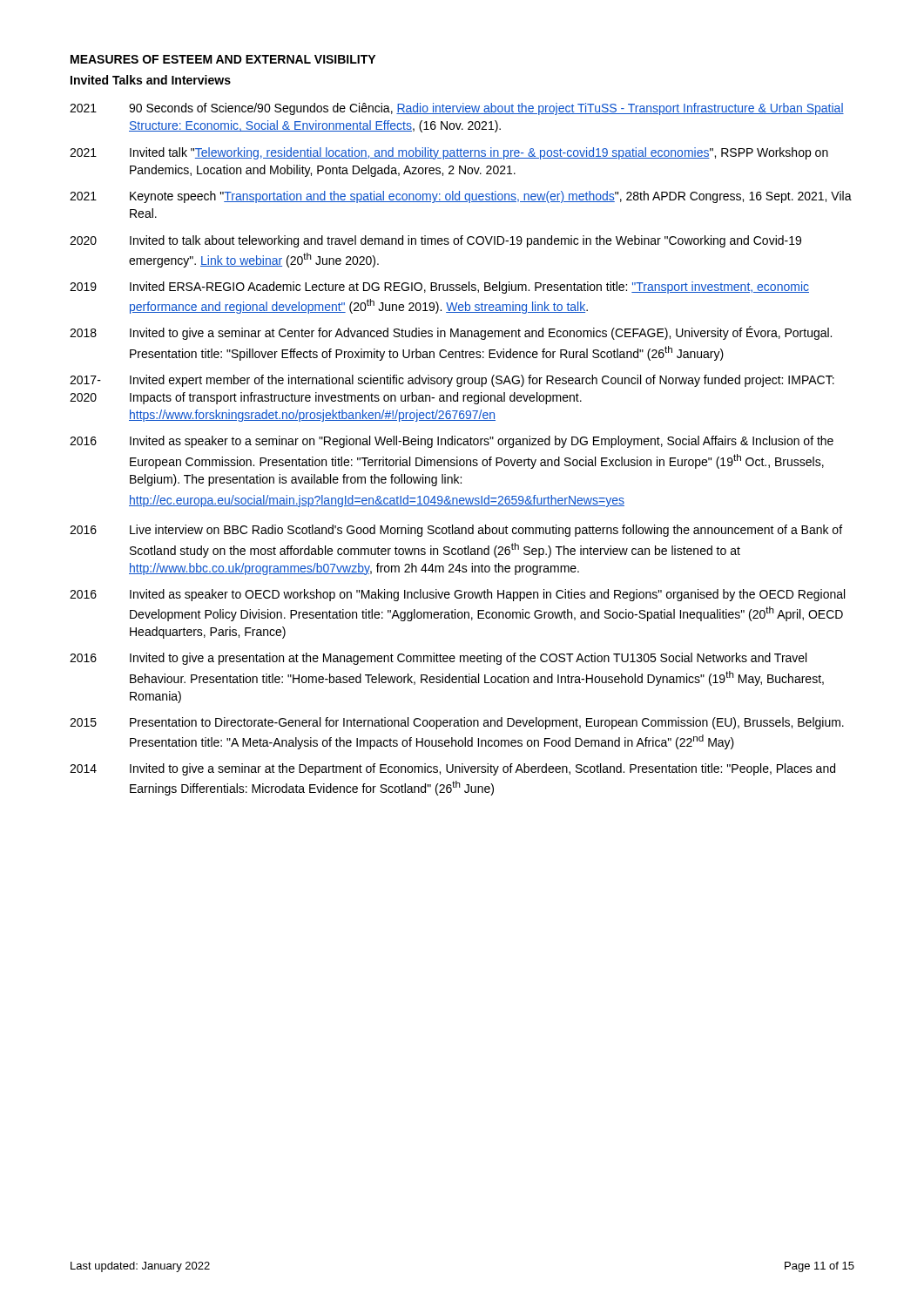
Task: Select the text starting "2017-2020 Invited expert member of the international scientific"
Action: 462,397
